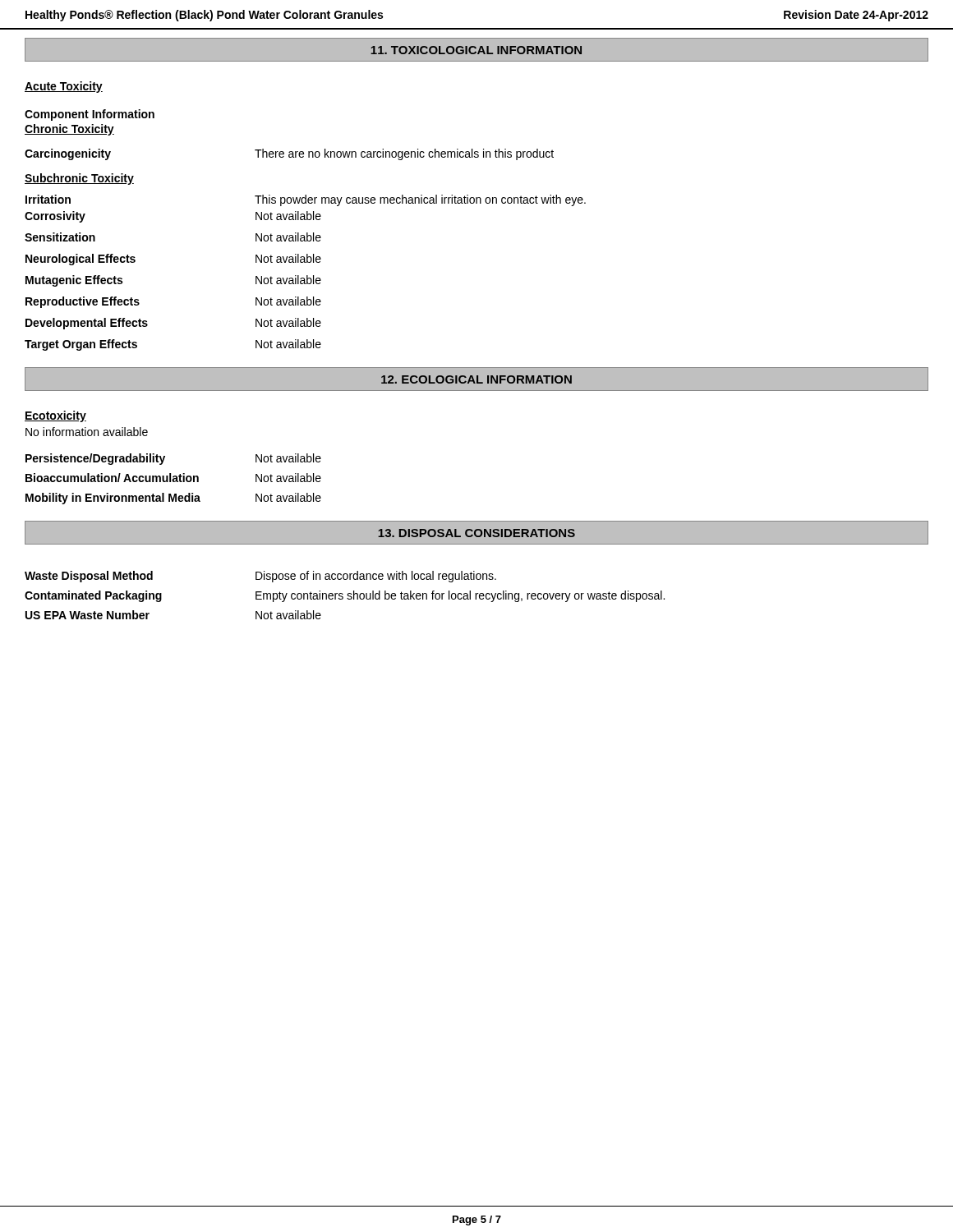This screenshot has width=953, height=1232.
Task: Navigate to the text starting "Irritation This powder"
Action: [476, 200]
